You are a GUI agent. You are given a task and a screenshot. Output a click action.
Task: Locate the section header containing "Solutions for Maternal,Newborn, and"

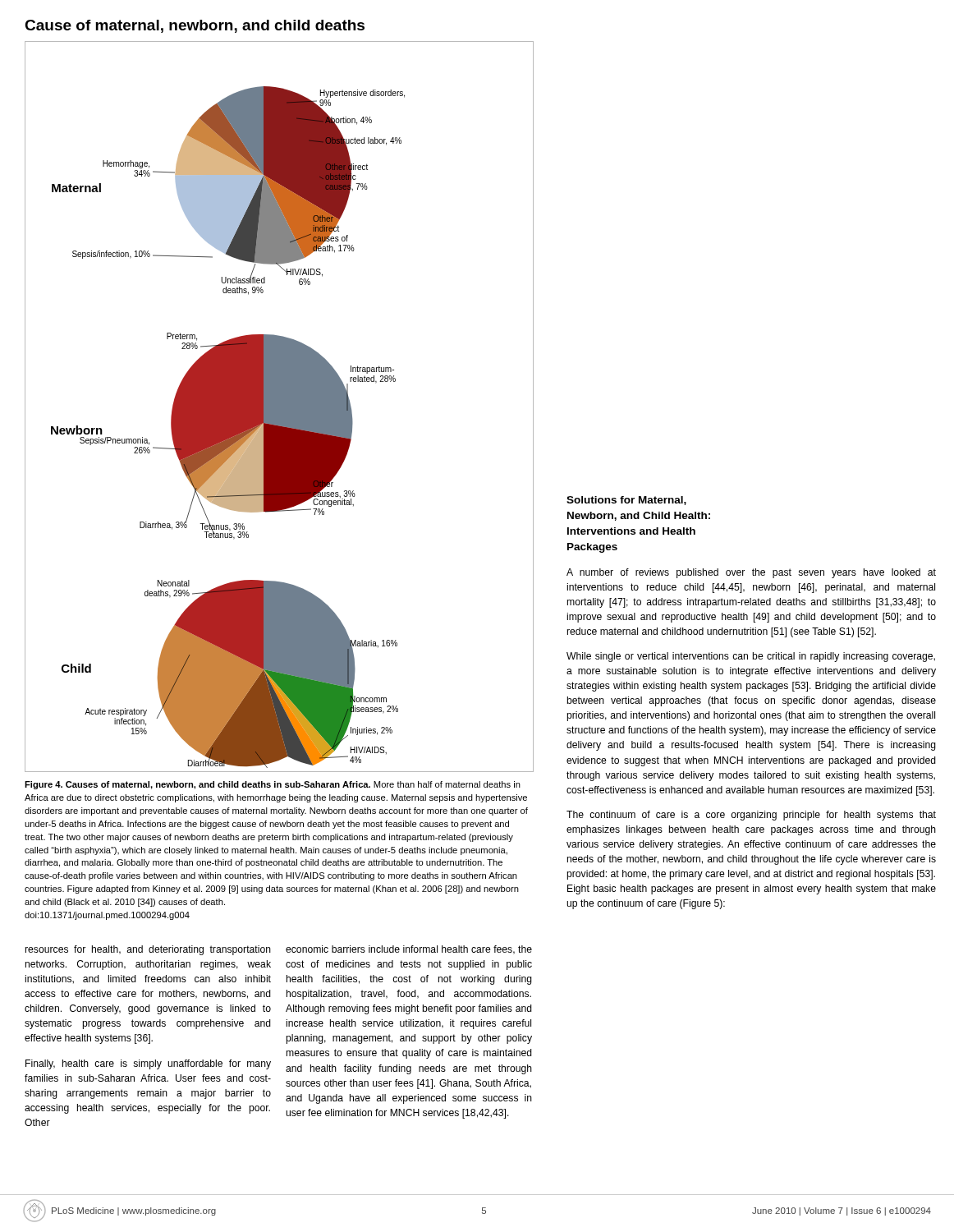click(639, 523)
